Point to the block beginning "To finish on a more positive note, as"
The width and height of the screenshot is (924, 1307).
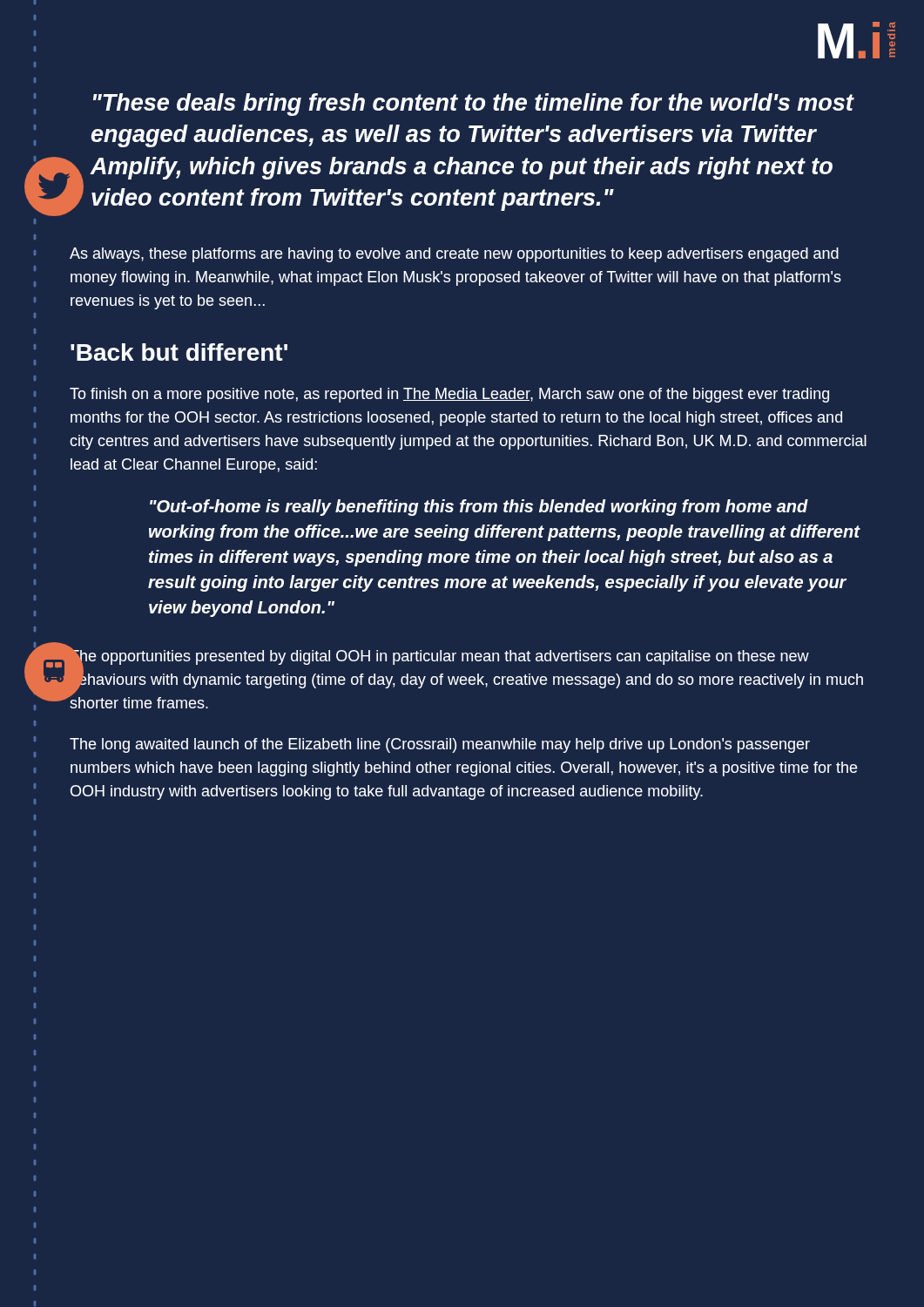(470, 429)
